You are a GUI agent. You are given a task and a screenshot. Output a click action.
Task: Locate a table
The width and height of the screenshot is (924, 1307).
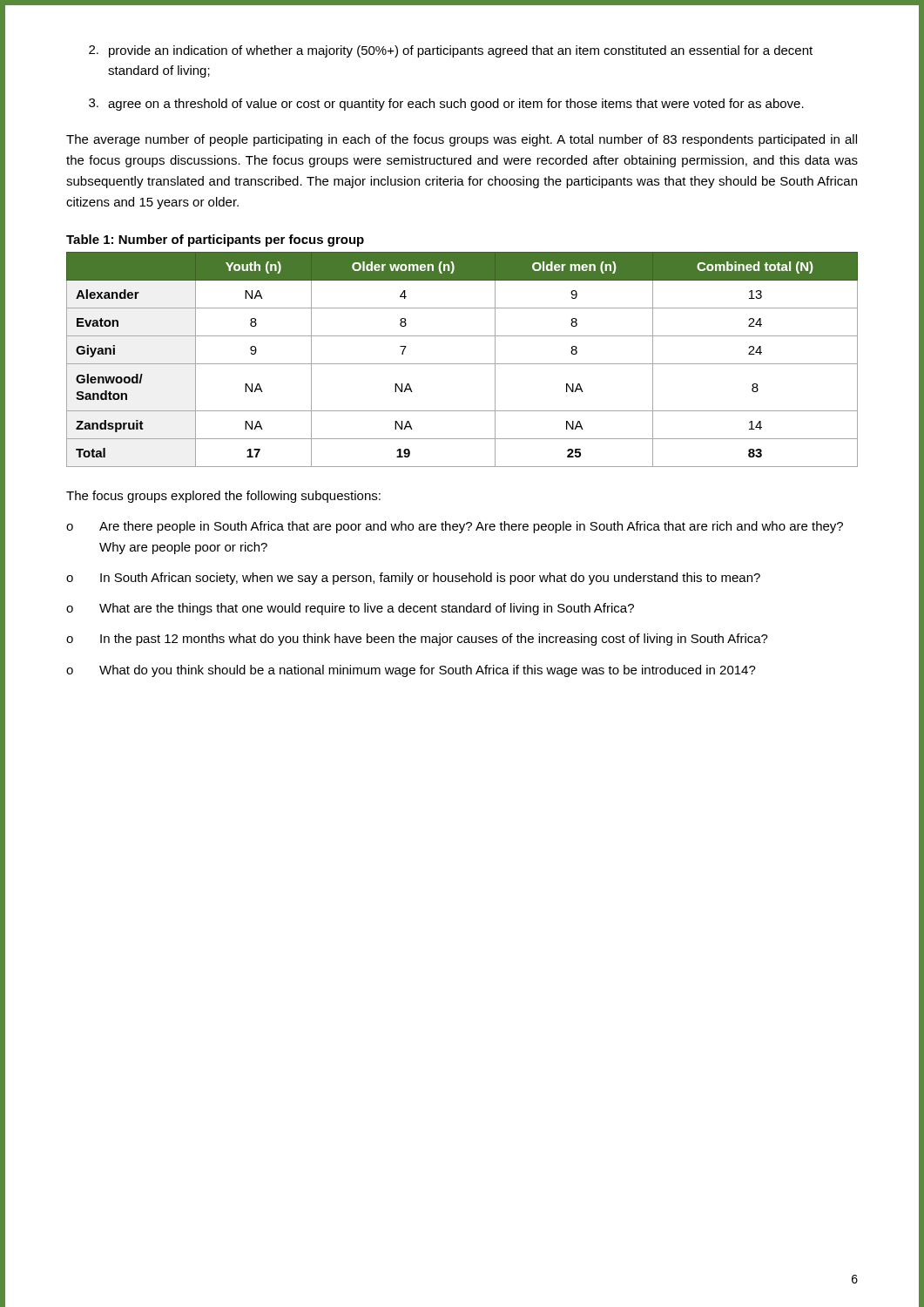coord(462,359)
